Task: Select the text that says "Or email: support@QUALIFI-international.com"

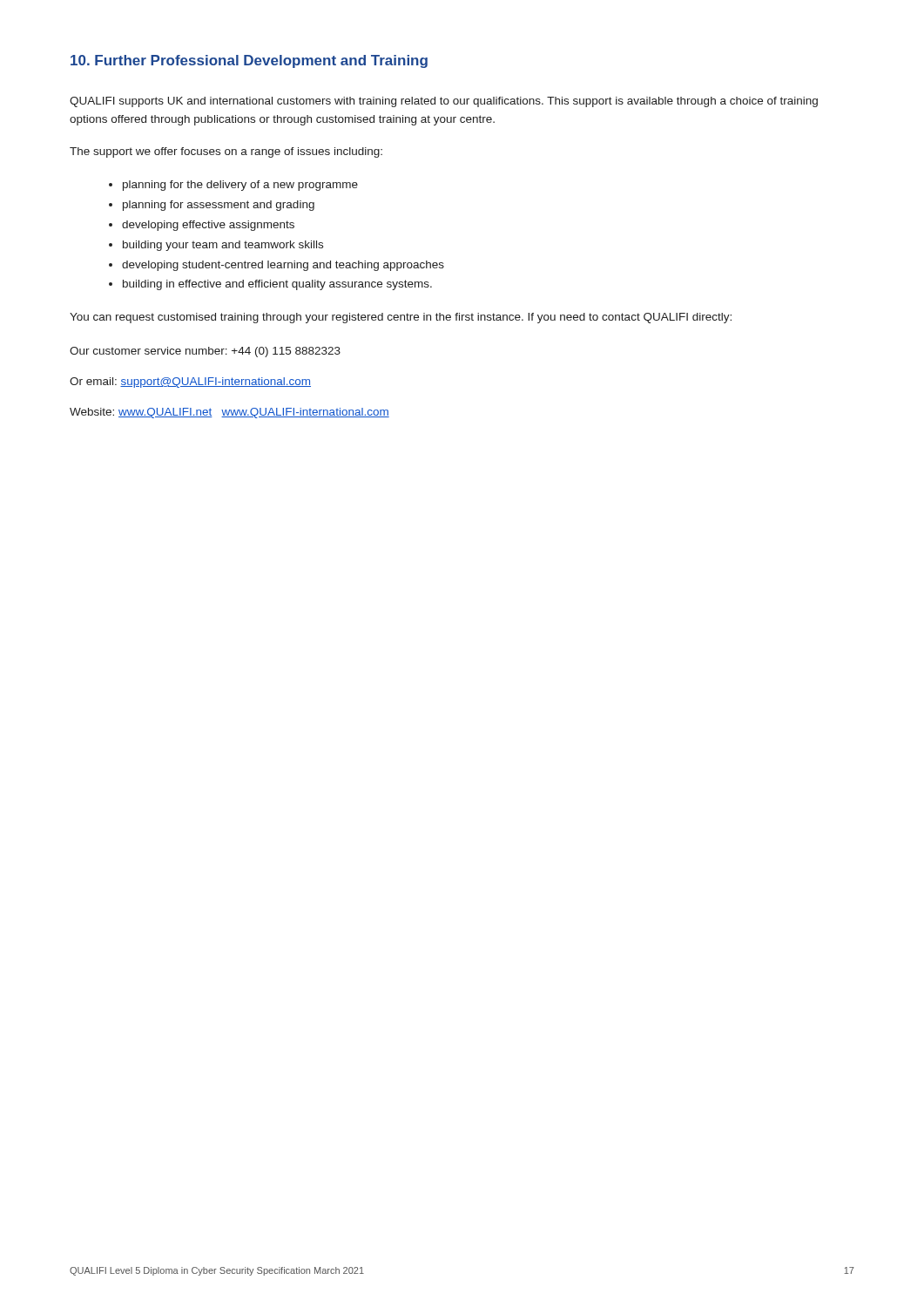Action: click(190, 383)
